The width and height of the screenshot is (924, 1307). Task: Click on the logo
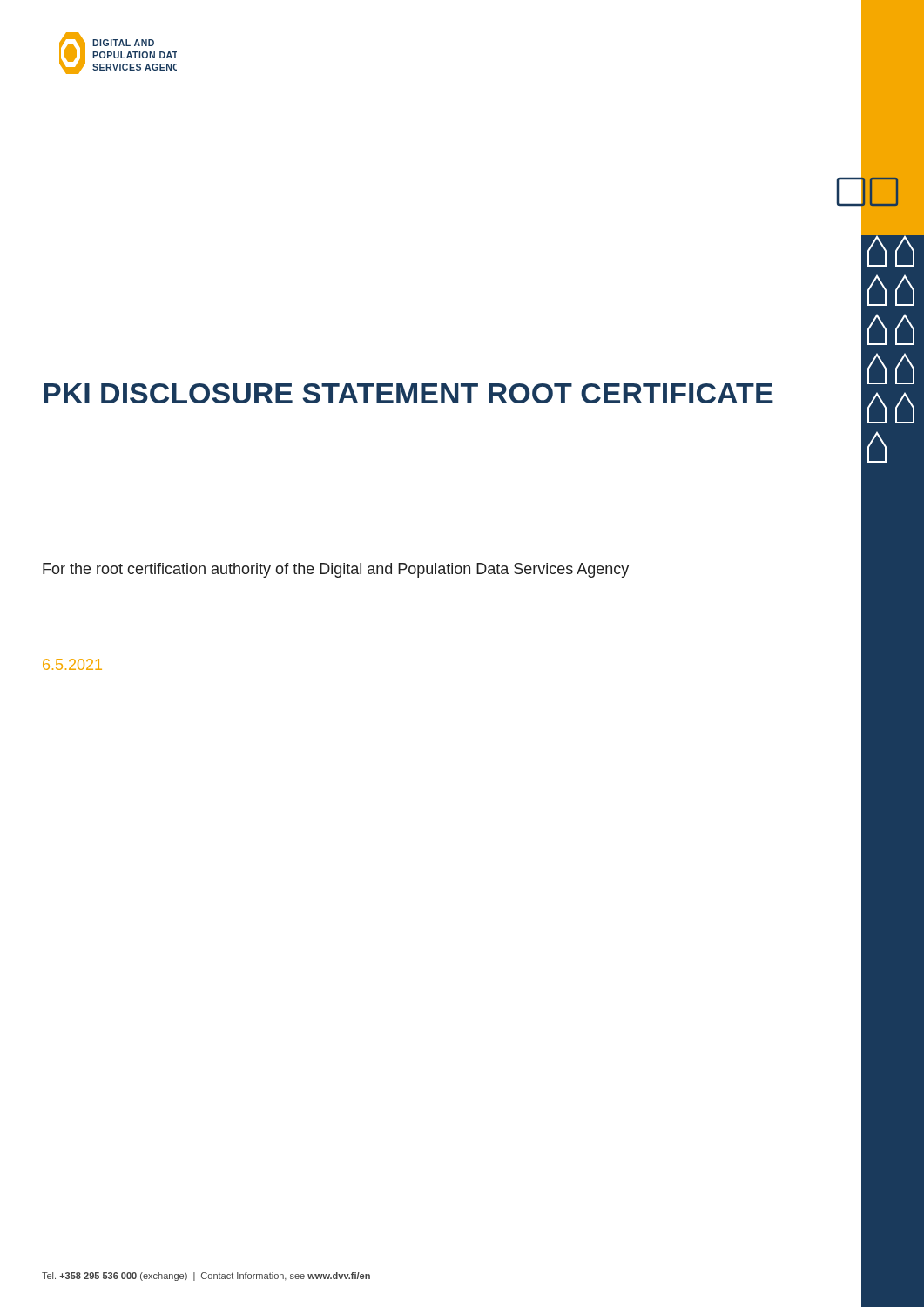coord(109,59)
